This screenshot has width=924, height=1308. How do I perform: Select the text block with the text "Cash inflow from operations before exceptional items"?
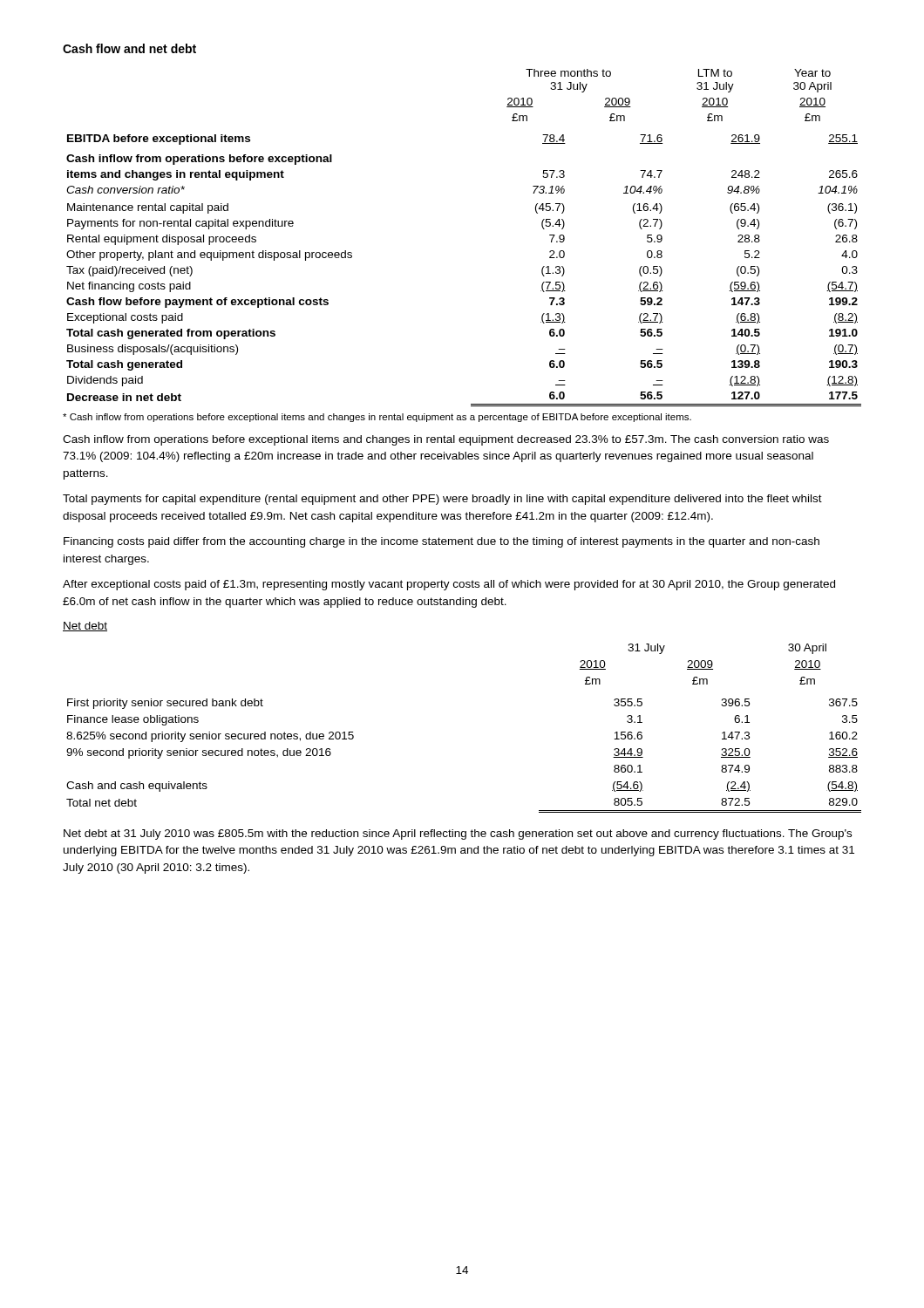(462, 456)
